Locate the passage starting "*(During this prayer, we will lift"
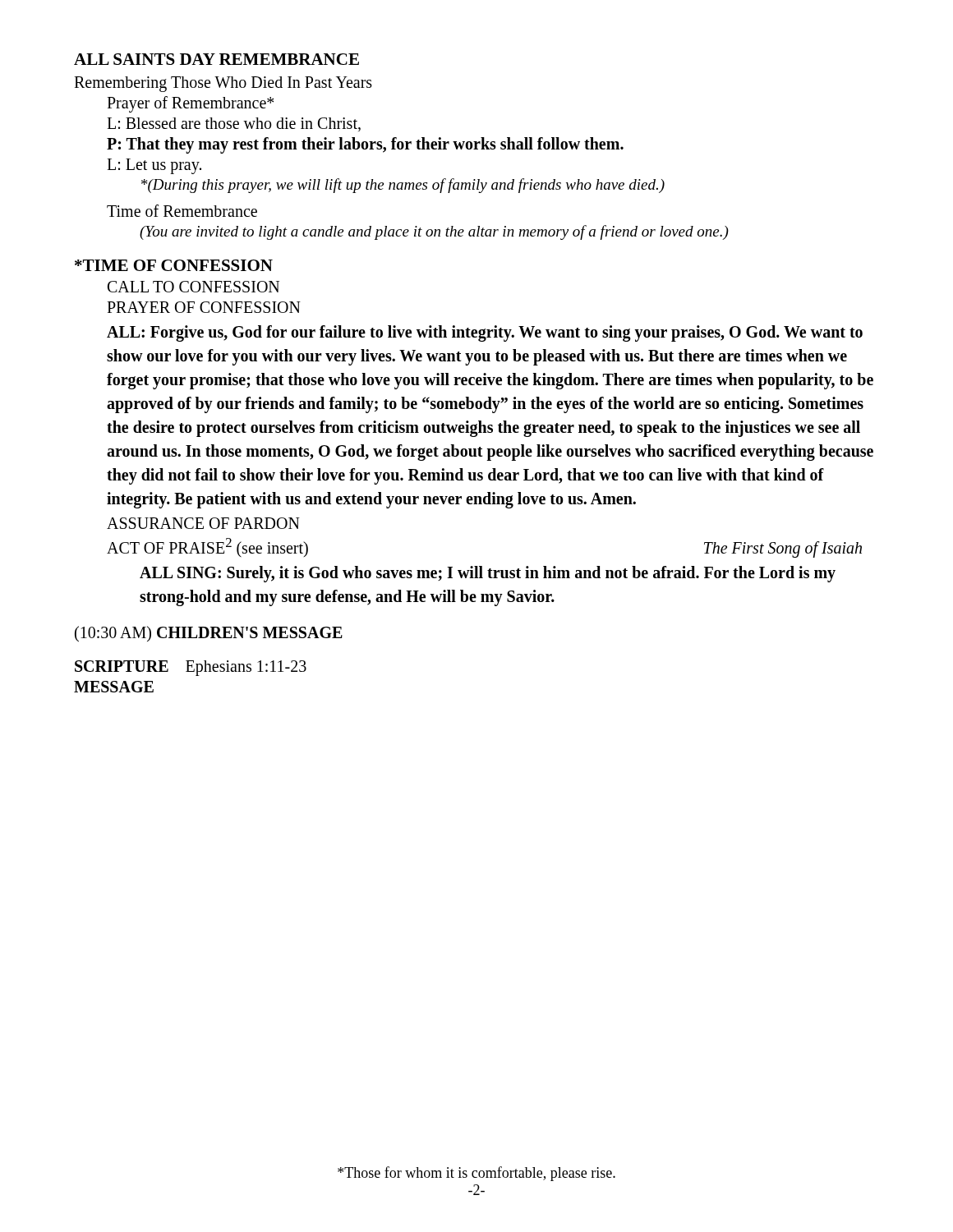The width and height of the screenshot is (953, 1232). (402, 184)
